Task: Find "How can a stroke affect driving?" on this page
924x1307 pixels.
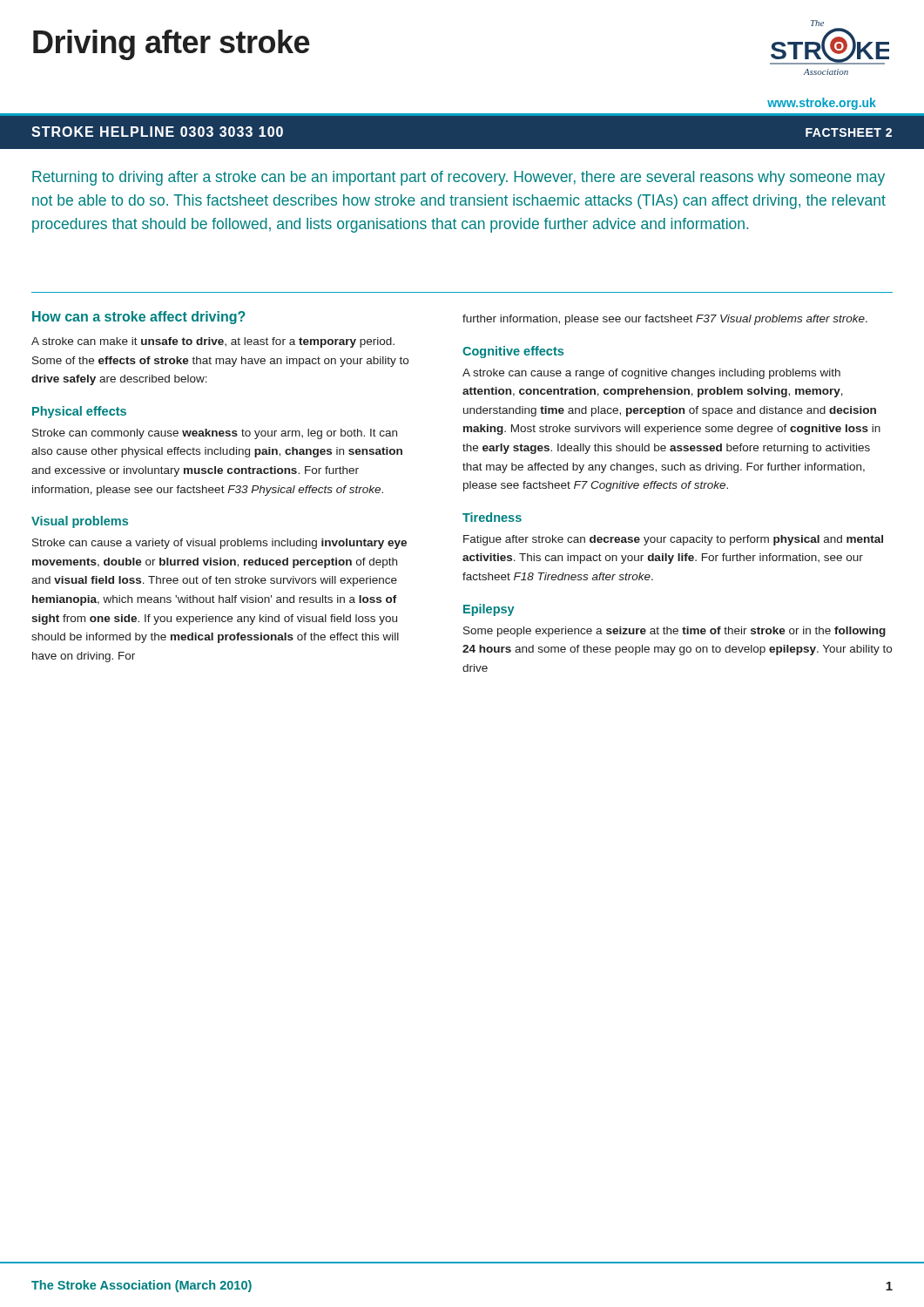Action: click(223, 317)
